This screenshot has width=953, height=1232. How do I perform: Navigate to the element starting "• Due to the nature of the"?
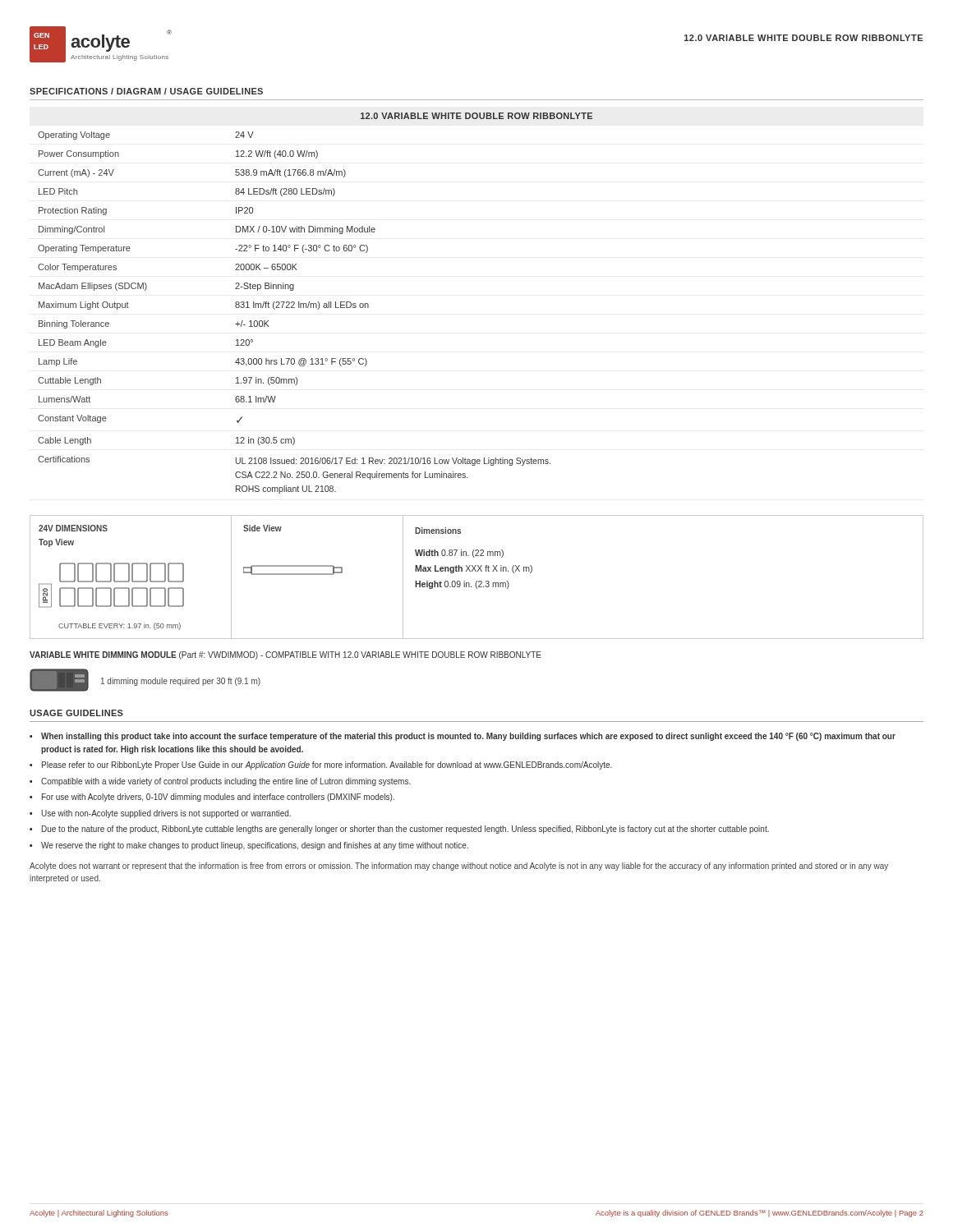click(399, 830)
